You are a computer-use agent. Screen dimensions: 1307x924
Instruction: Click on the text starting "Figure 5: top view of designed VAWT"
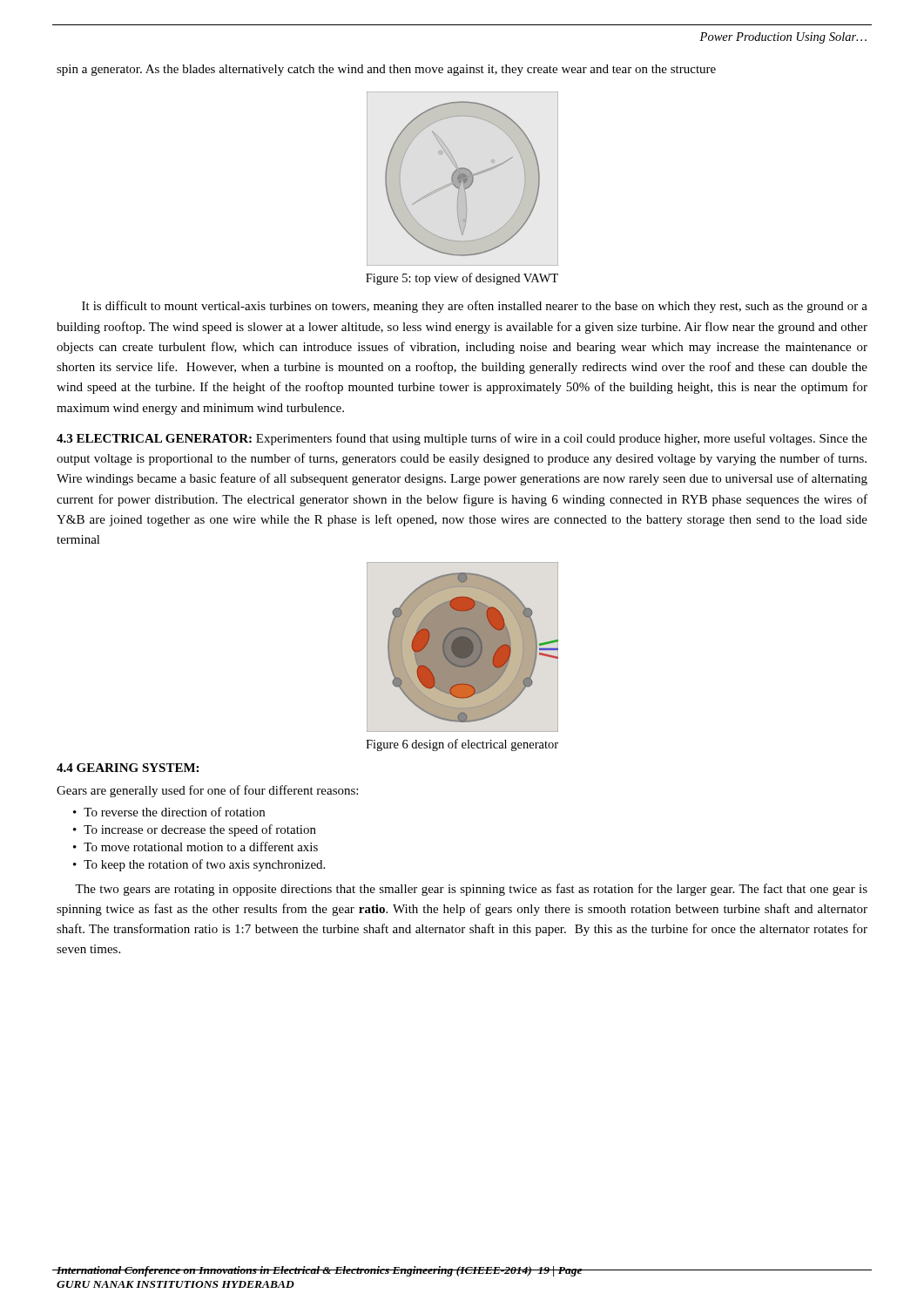(x=462, y=278)
